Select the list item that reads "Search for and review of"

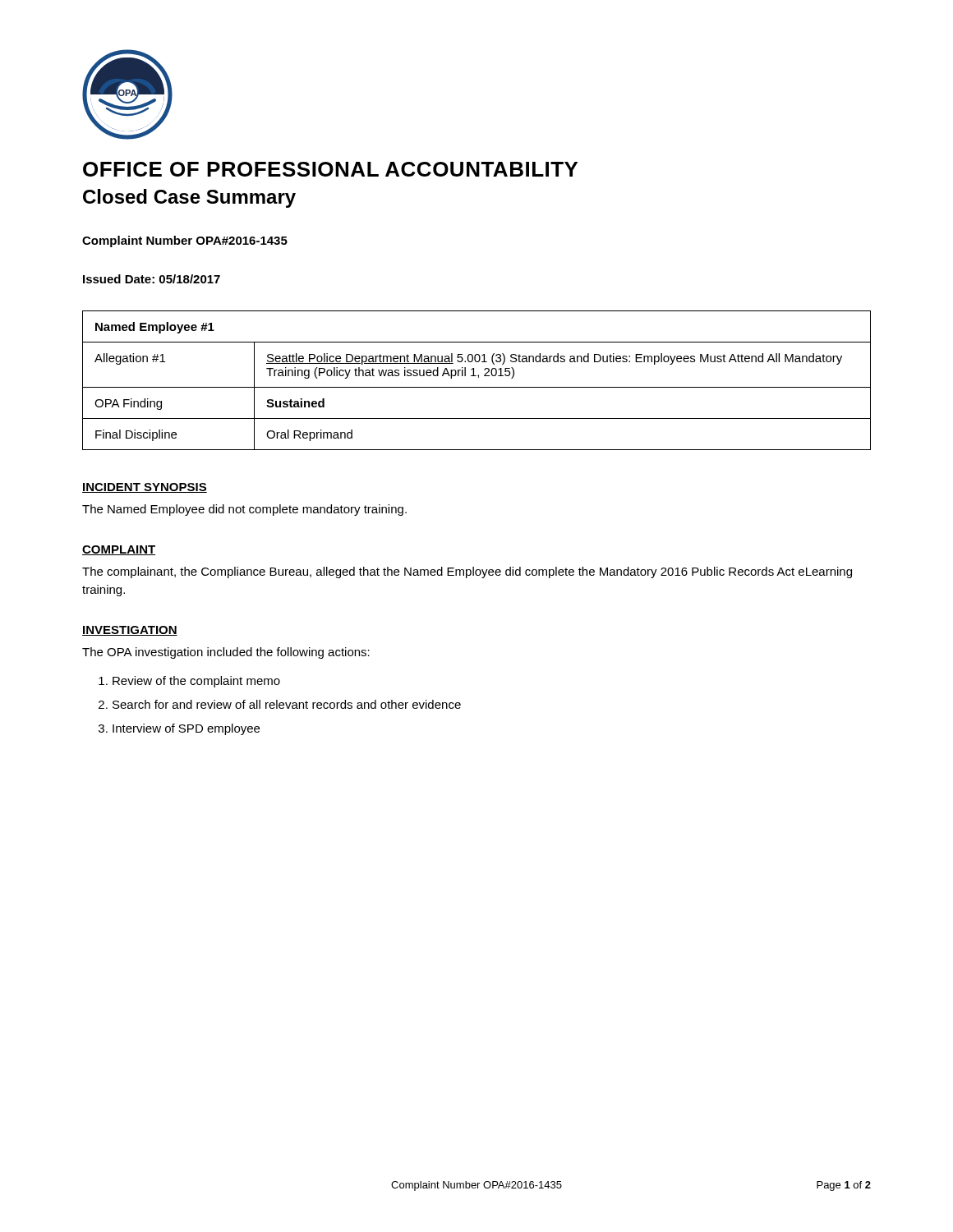pyautogui.click(x=286, y=704)
